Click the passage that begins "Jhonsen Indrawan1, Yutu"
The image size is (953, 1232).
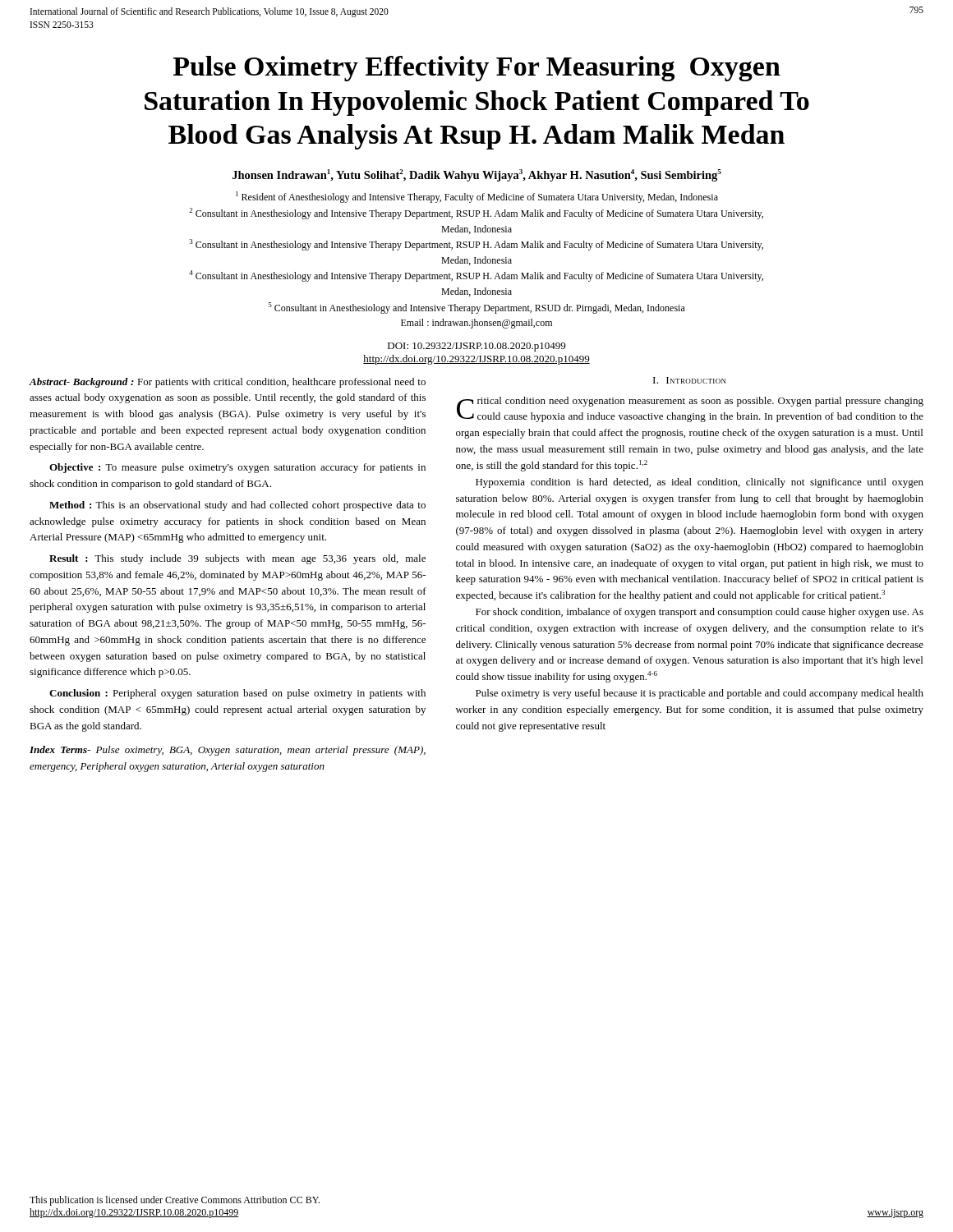pos(476,174)
